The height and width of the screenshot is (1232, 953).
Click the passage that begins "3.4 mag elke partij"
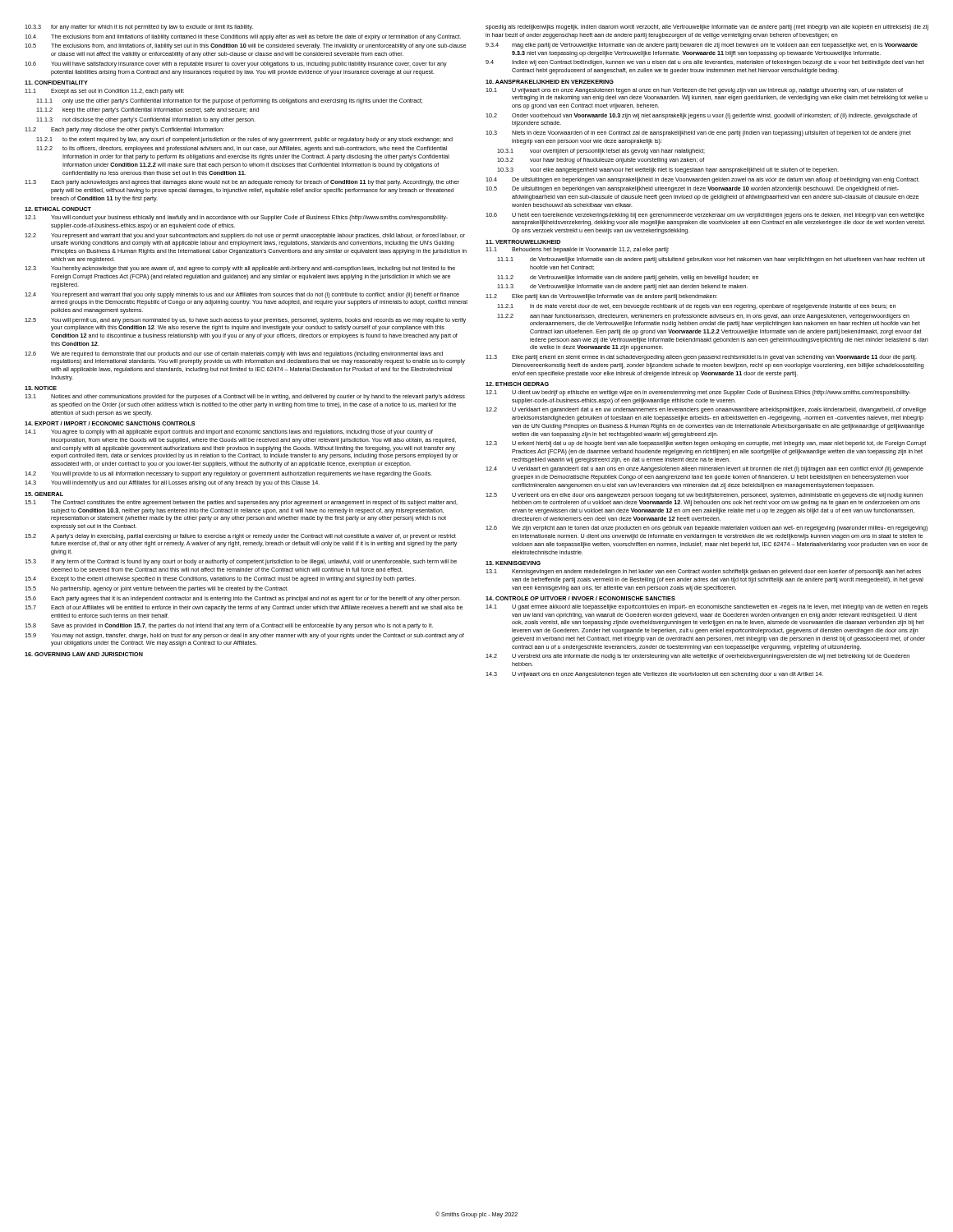(707, 49)
